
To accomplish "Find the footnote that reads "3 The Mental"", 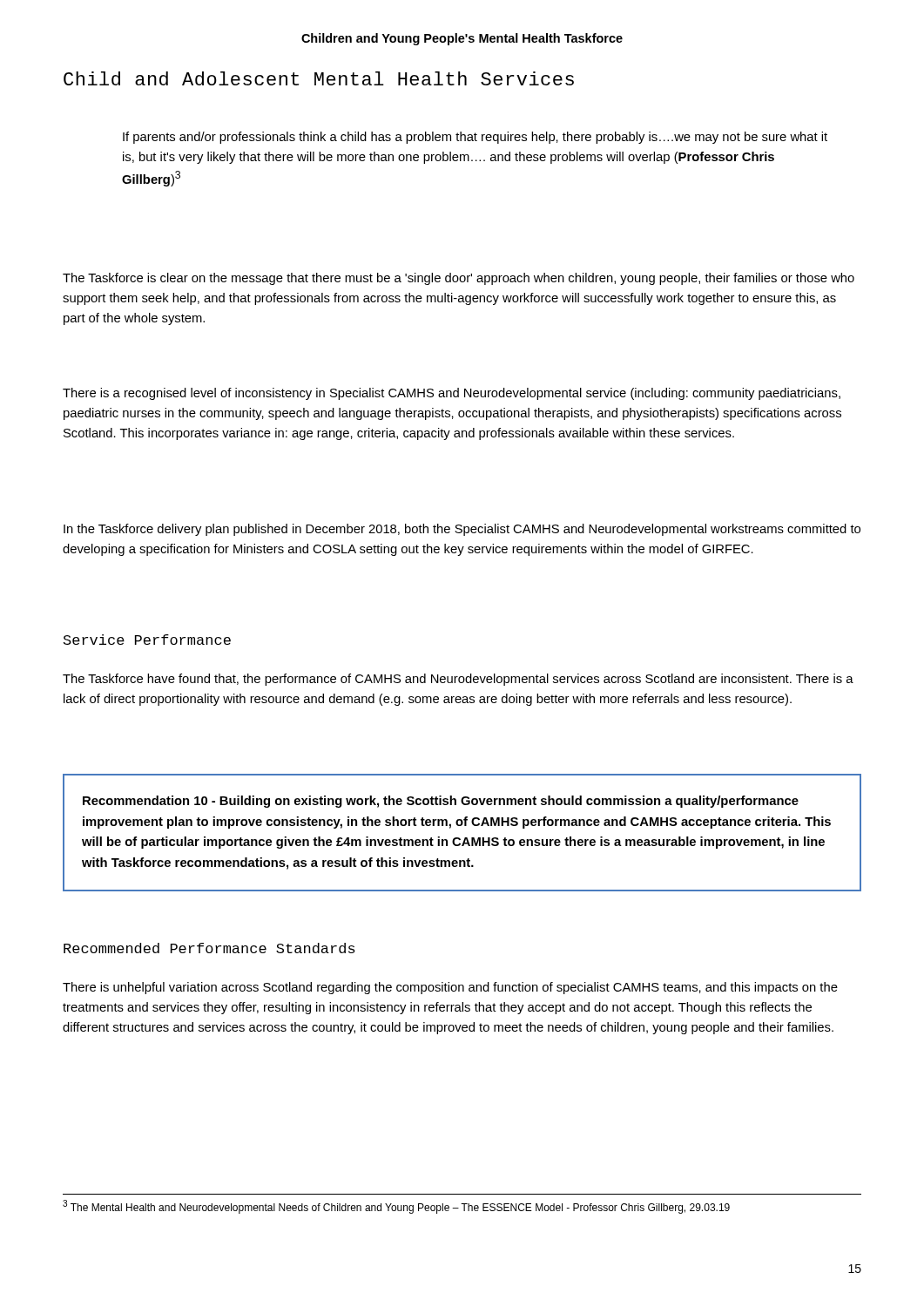I will (396, 1206).
